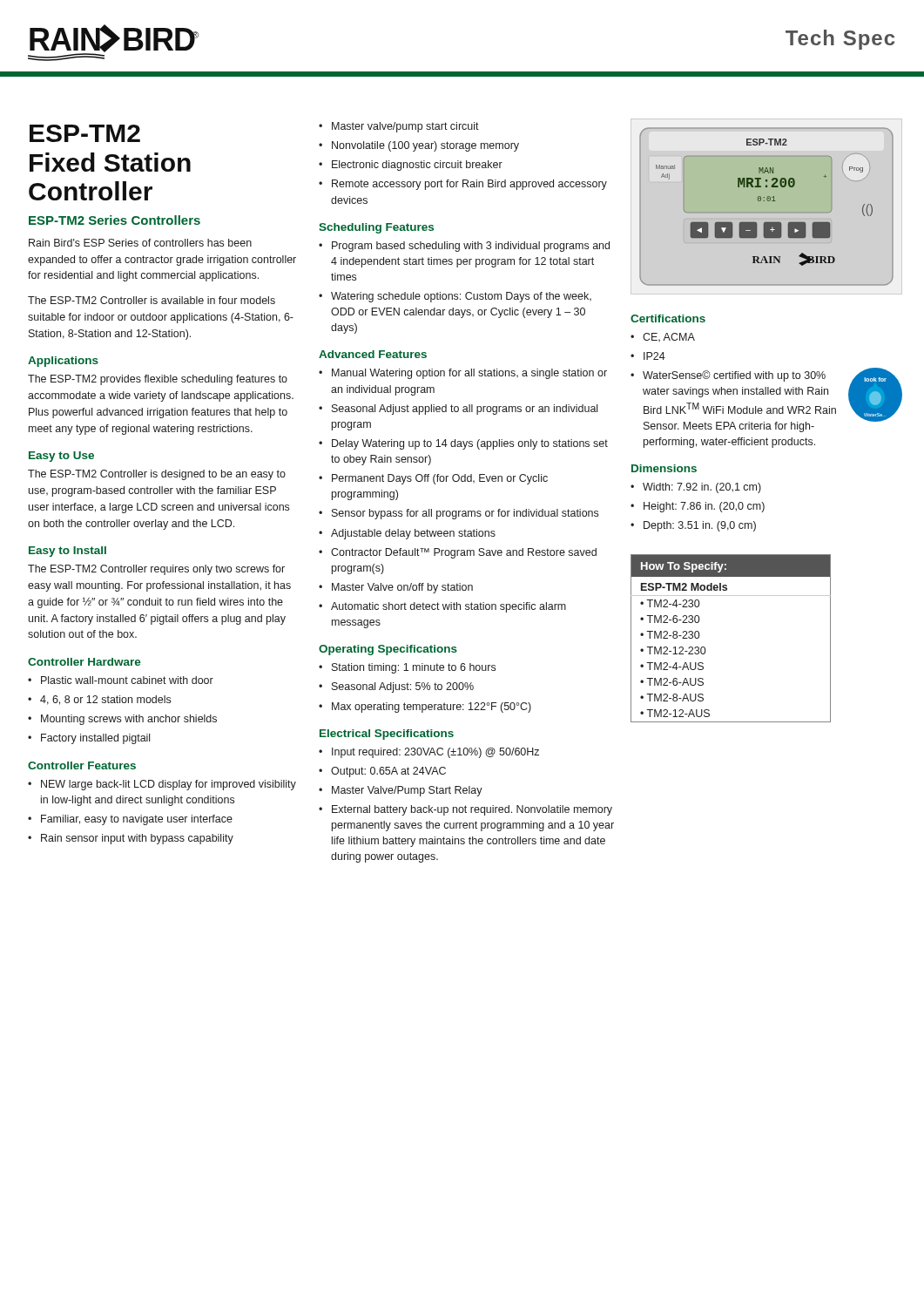Navigate to the text starting "Scheduling Features"
The image size is (924, 1307).
tap(377, 227)
